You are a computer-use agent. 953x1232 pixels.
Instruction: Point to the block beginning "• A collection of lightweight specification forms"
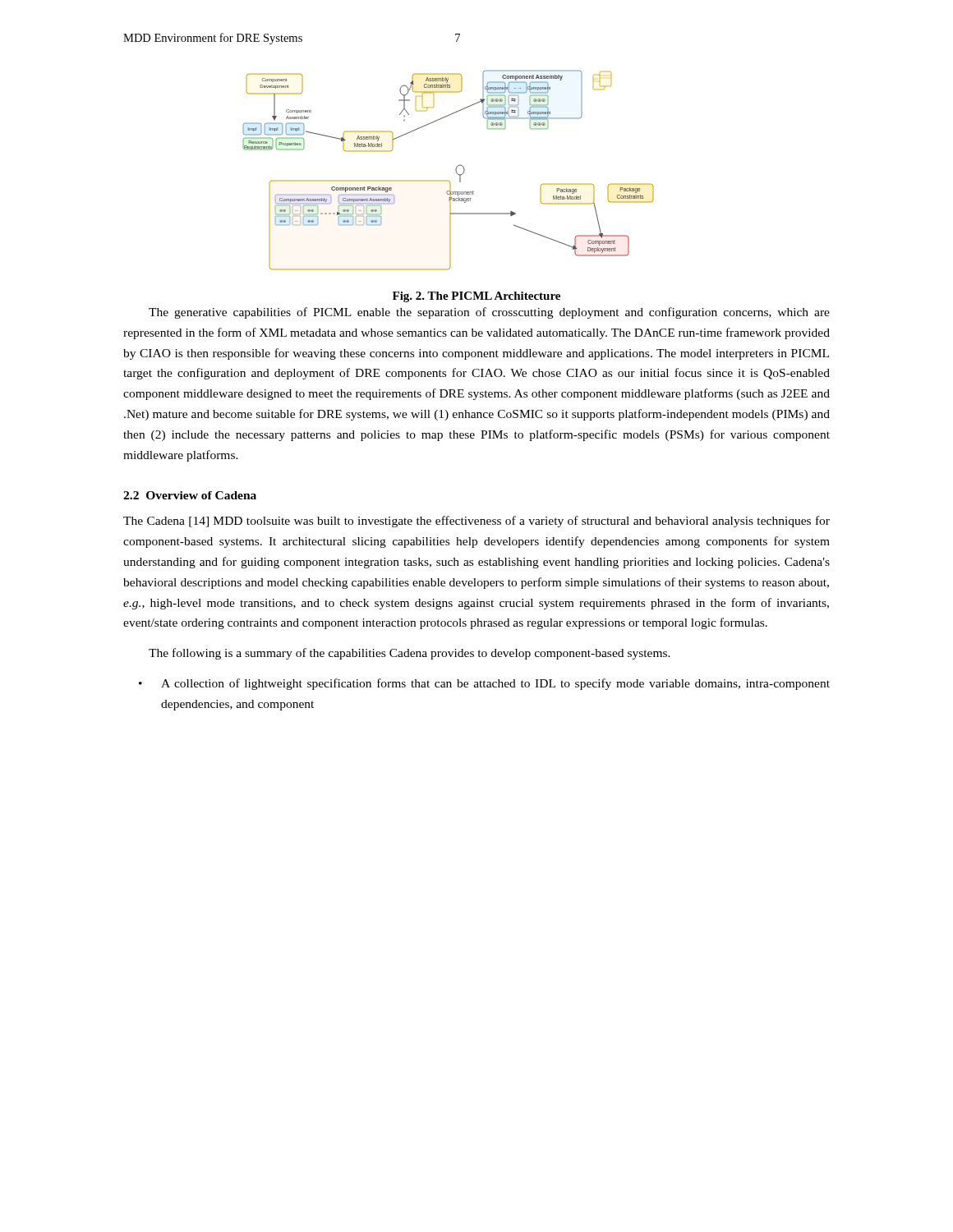point(476,694)
